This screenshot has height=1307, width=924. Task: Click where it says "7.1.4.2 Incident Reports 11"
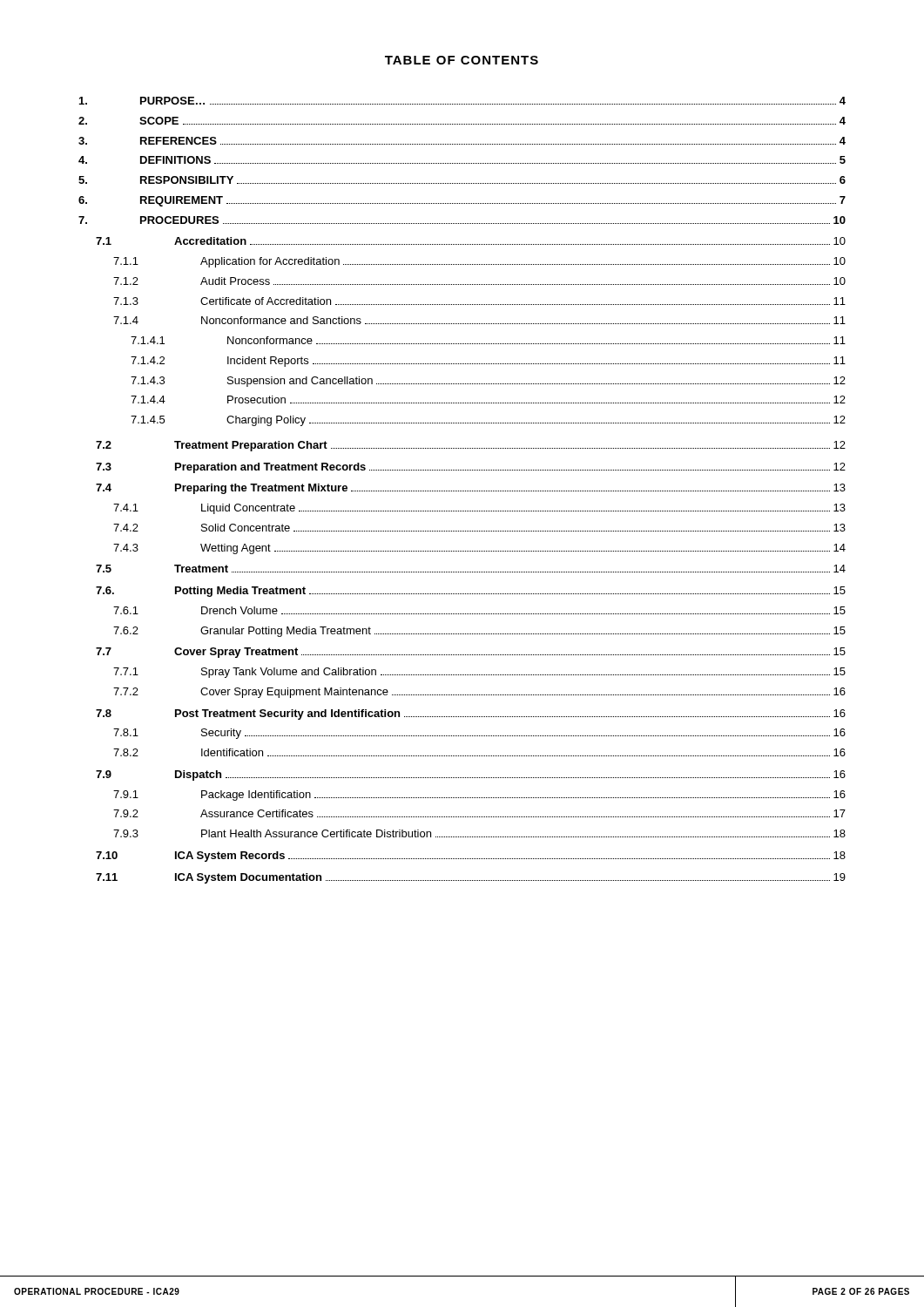pyautogui.click(x=462, y=361)
